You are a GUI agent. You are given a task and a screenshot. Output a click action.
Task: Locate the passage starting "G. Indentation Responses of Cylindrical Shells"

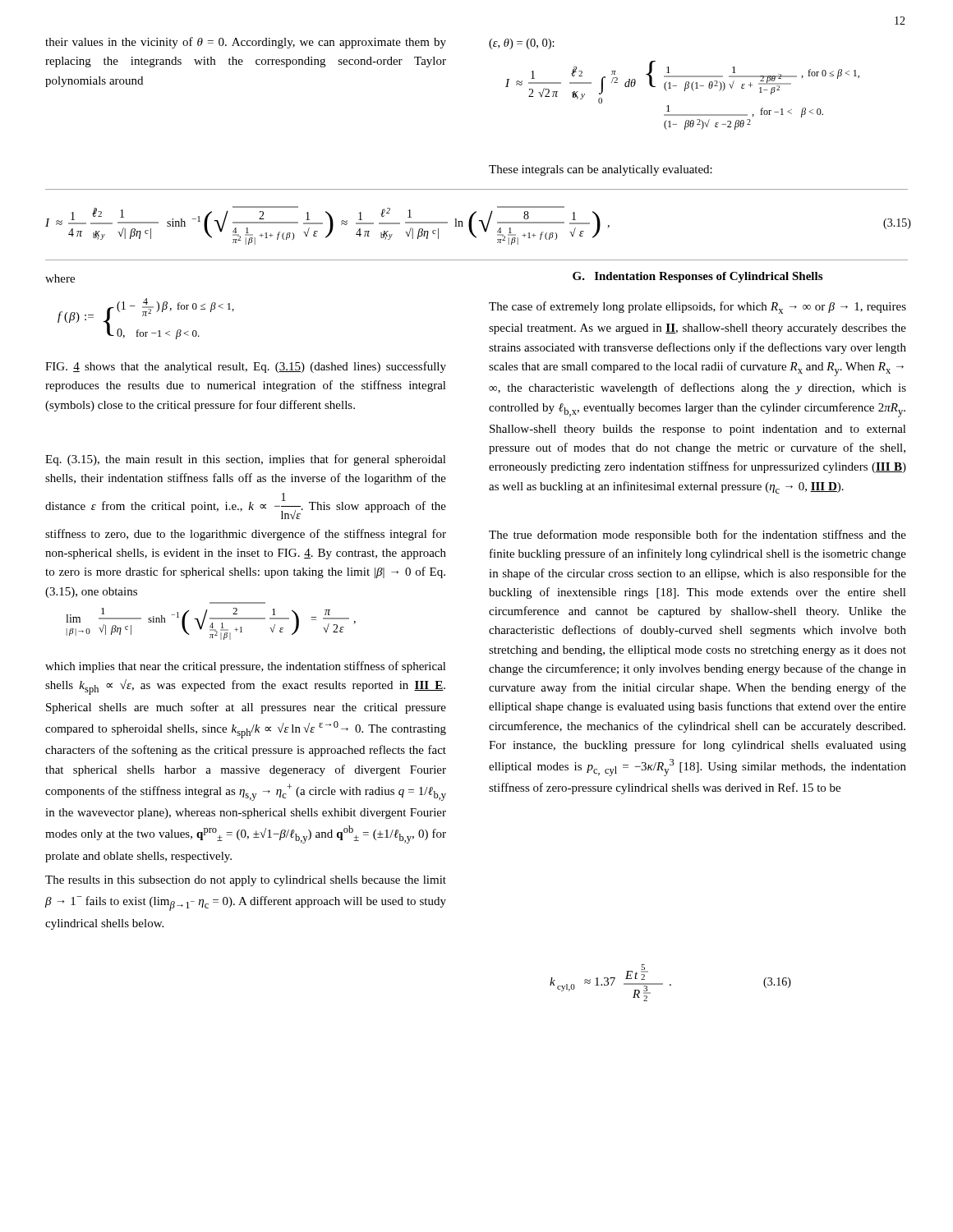point(698,276)
